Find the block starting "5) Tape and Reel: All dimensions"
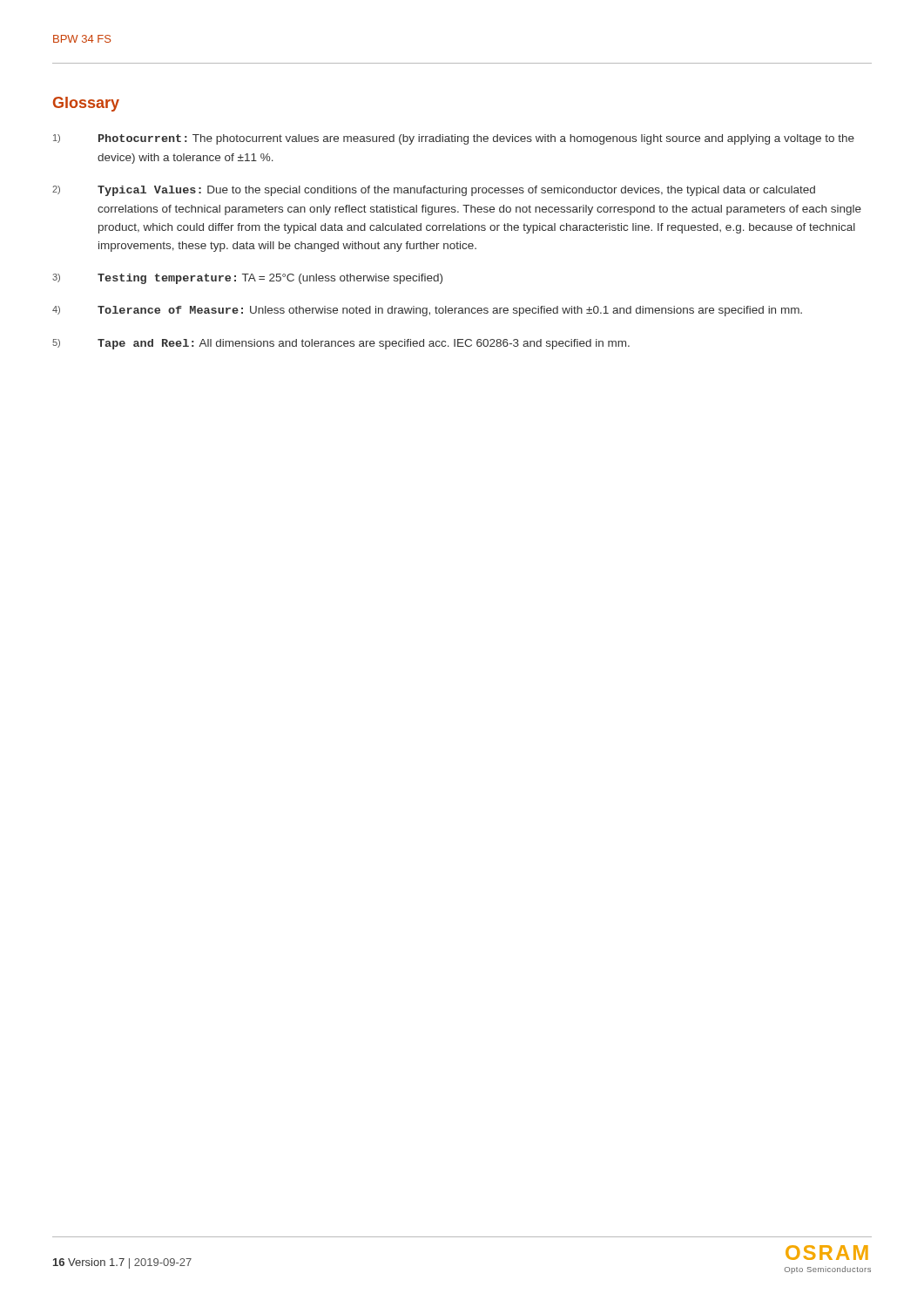 pyautogui.click(x=341, y=344)
